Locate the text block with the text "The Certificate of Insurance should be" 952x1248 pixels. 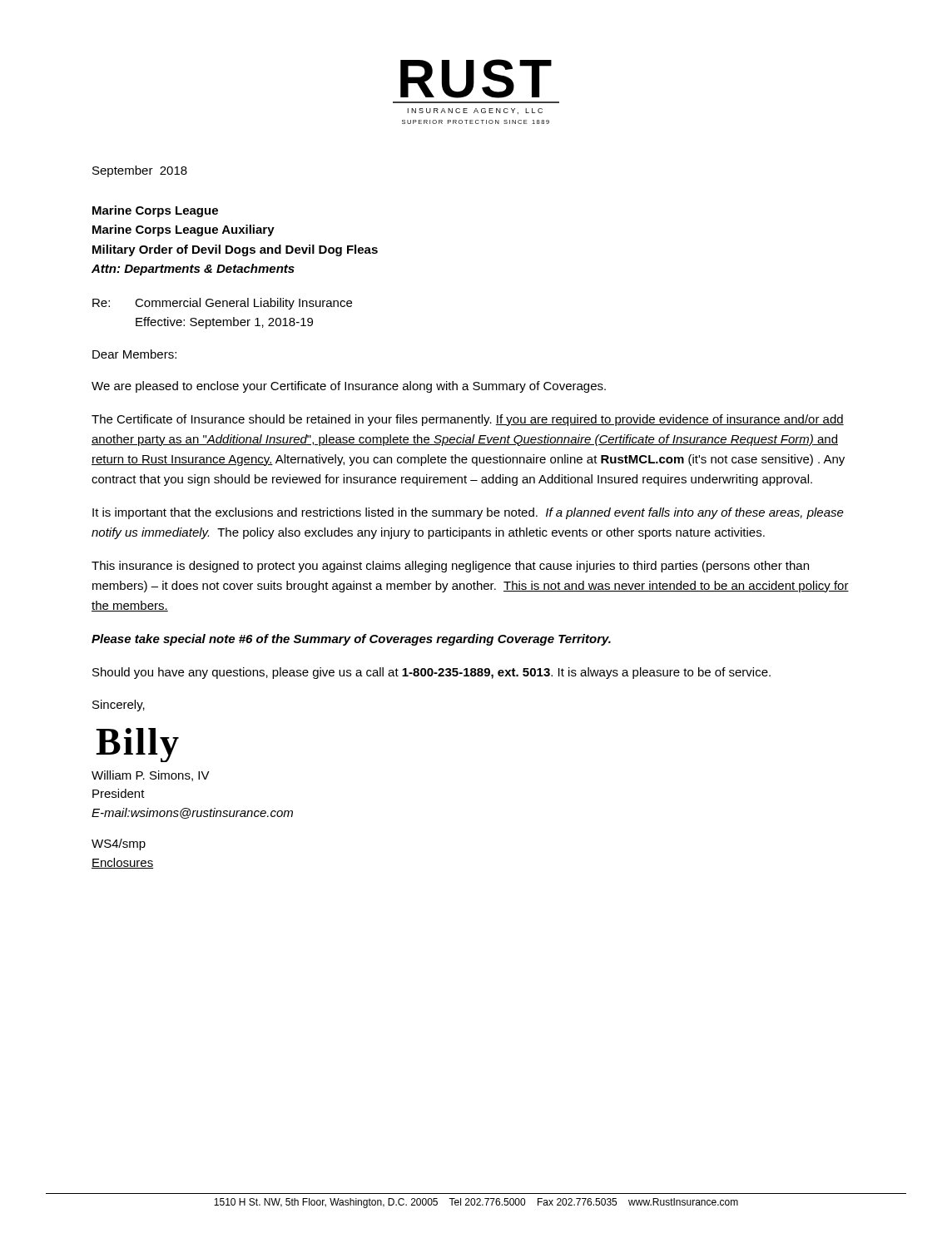[x=468, y=448]
